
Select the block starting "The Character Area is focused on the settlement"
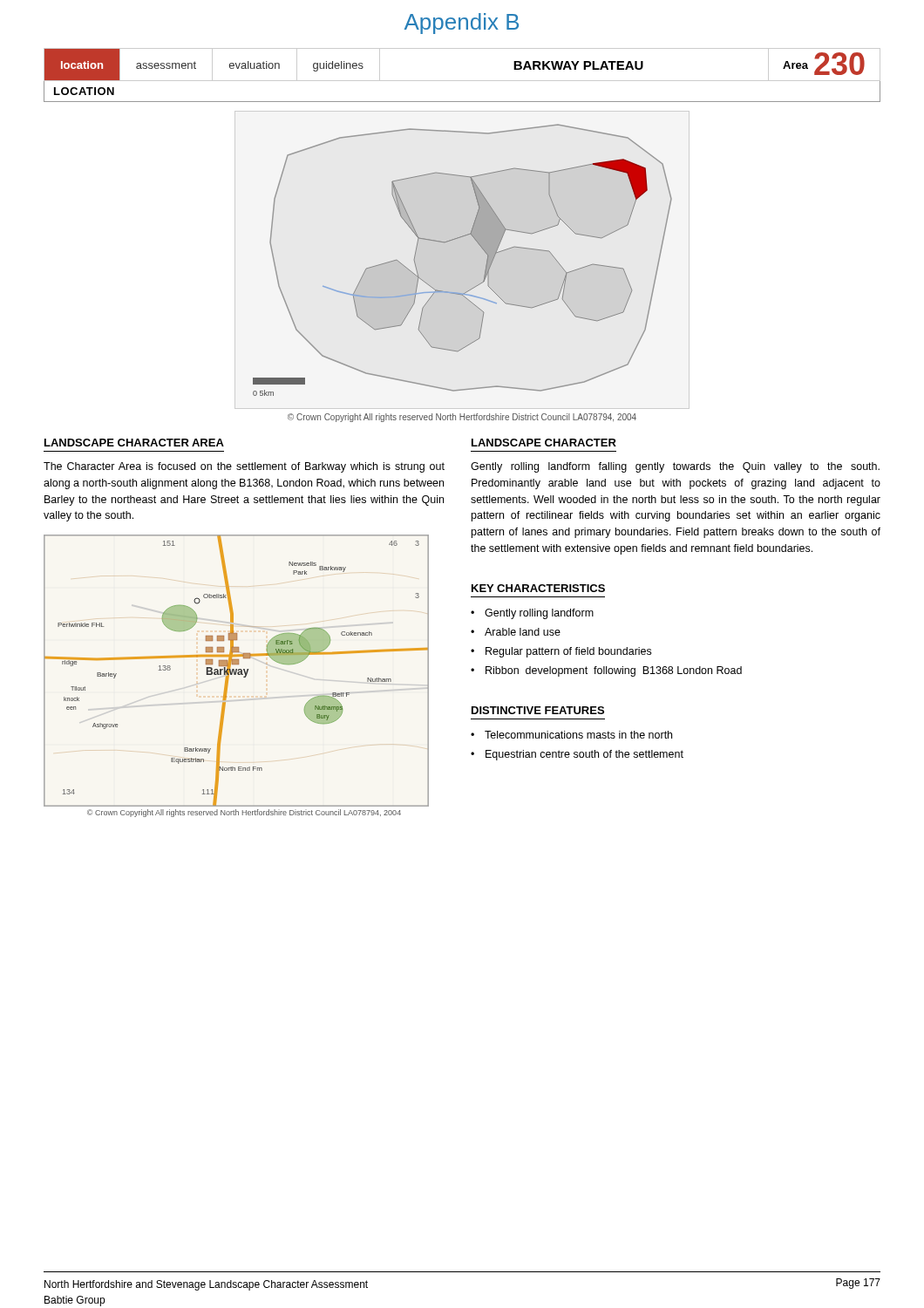point(244,491)
